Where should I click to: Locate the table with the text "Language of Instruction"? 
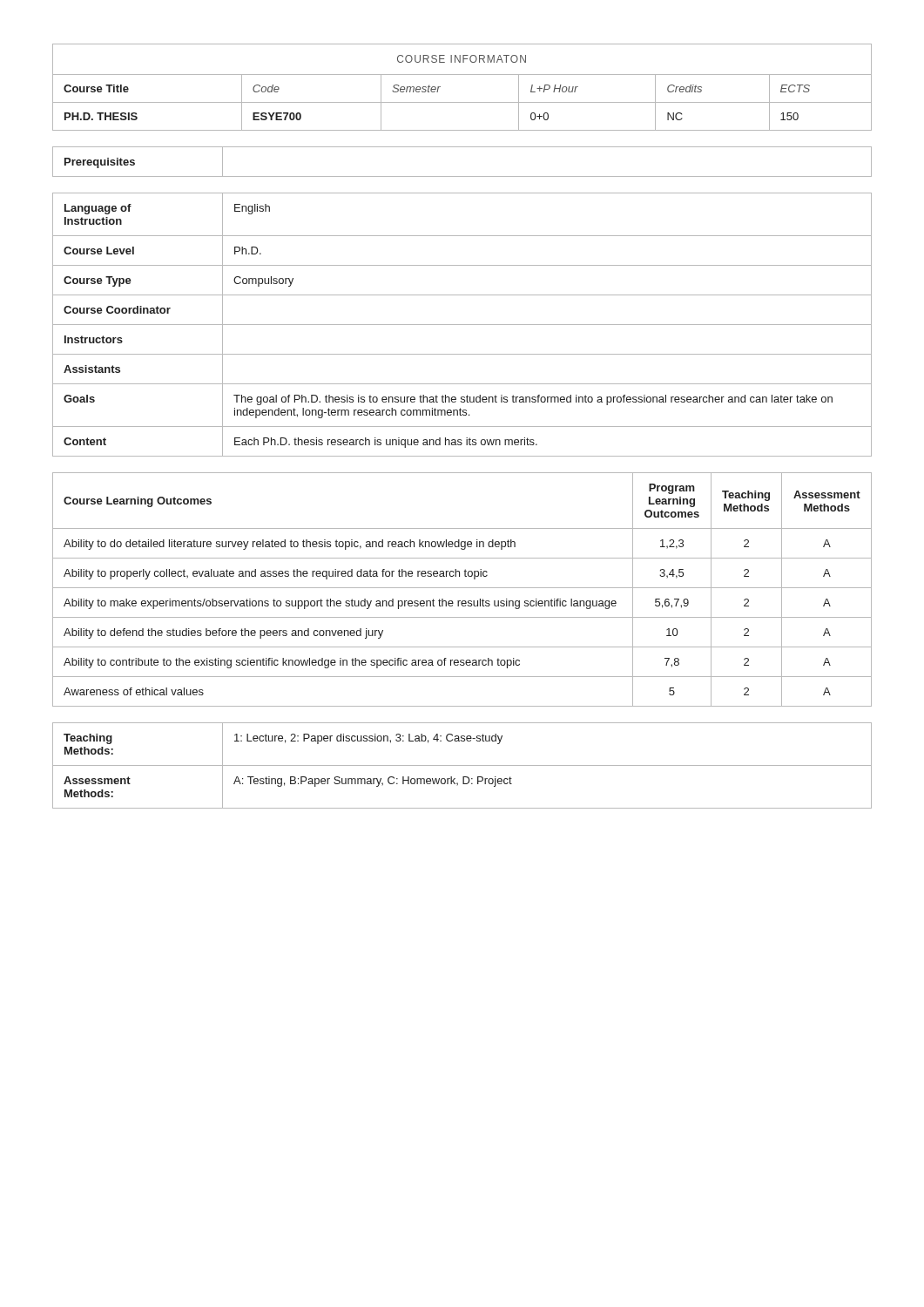pyautogui.click(x=462, y=325)
